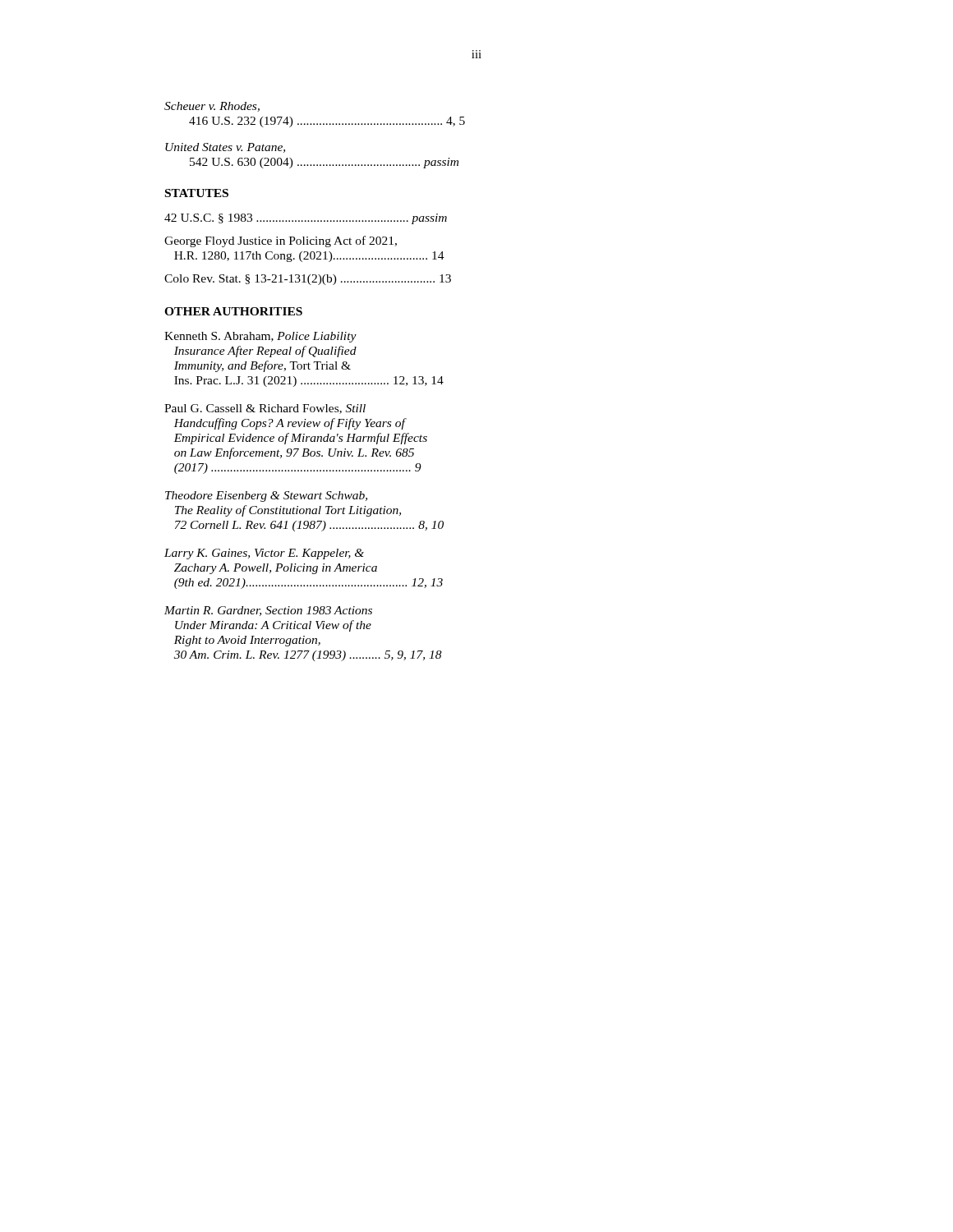Find the block on this page that starts "George Floyd Justice in Policing Act of"
This screenshot has width=953, height=1232.
(304, 248)
